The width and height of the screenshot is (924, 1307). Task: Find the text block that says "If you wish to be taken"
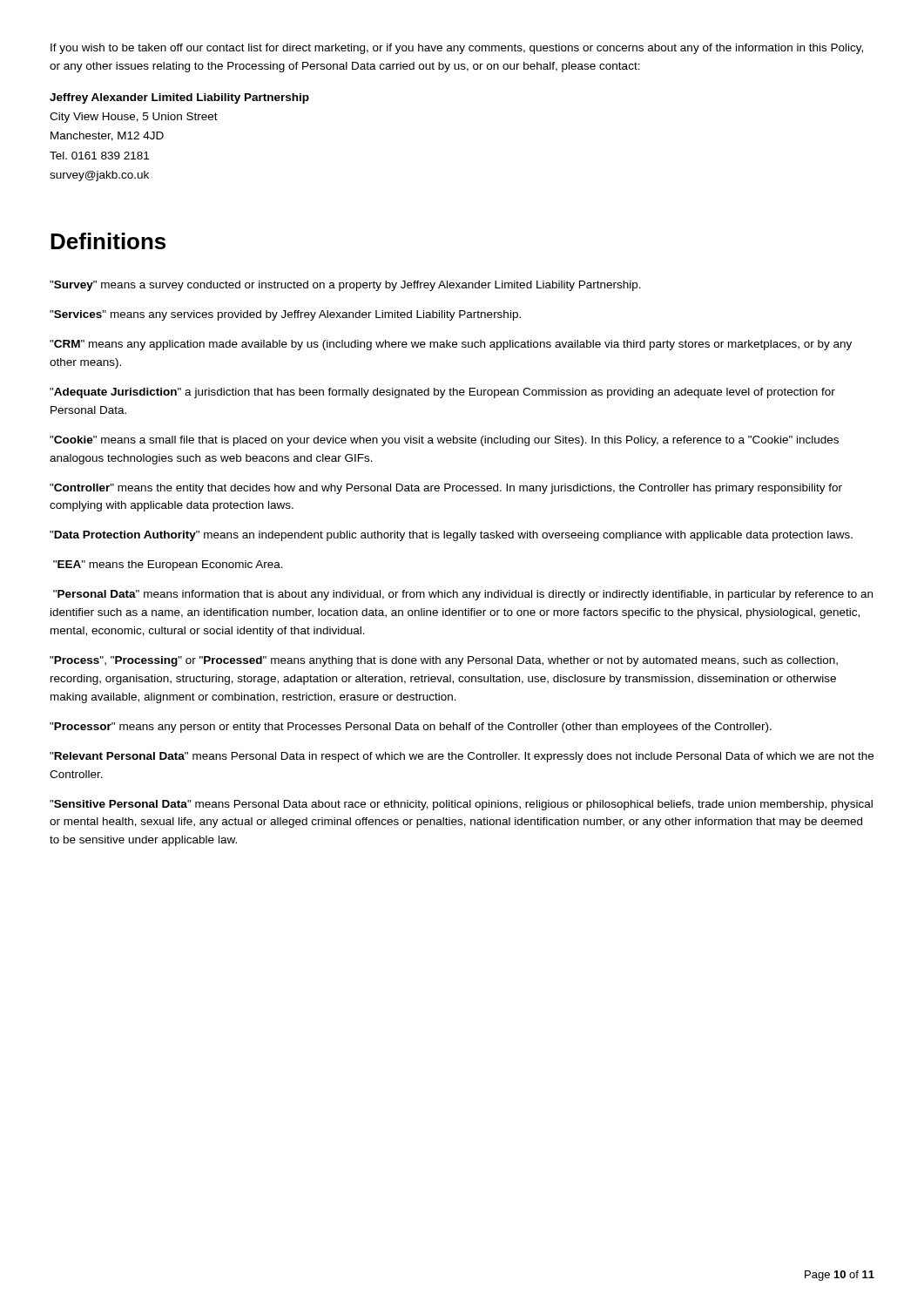coord(457,57)
